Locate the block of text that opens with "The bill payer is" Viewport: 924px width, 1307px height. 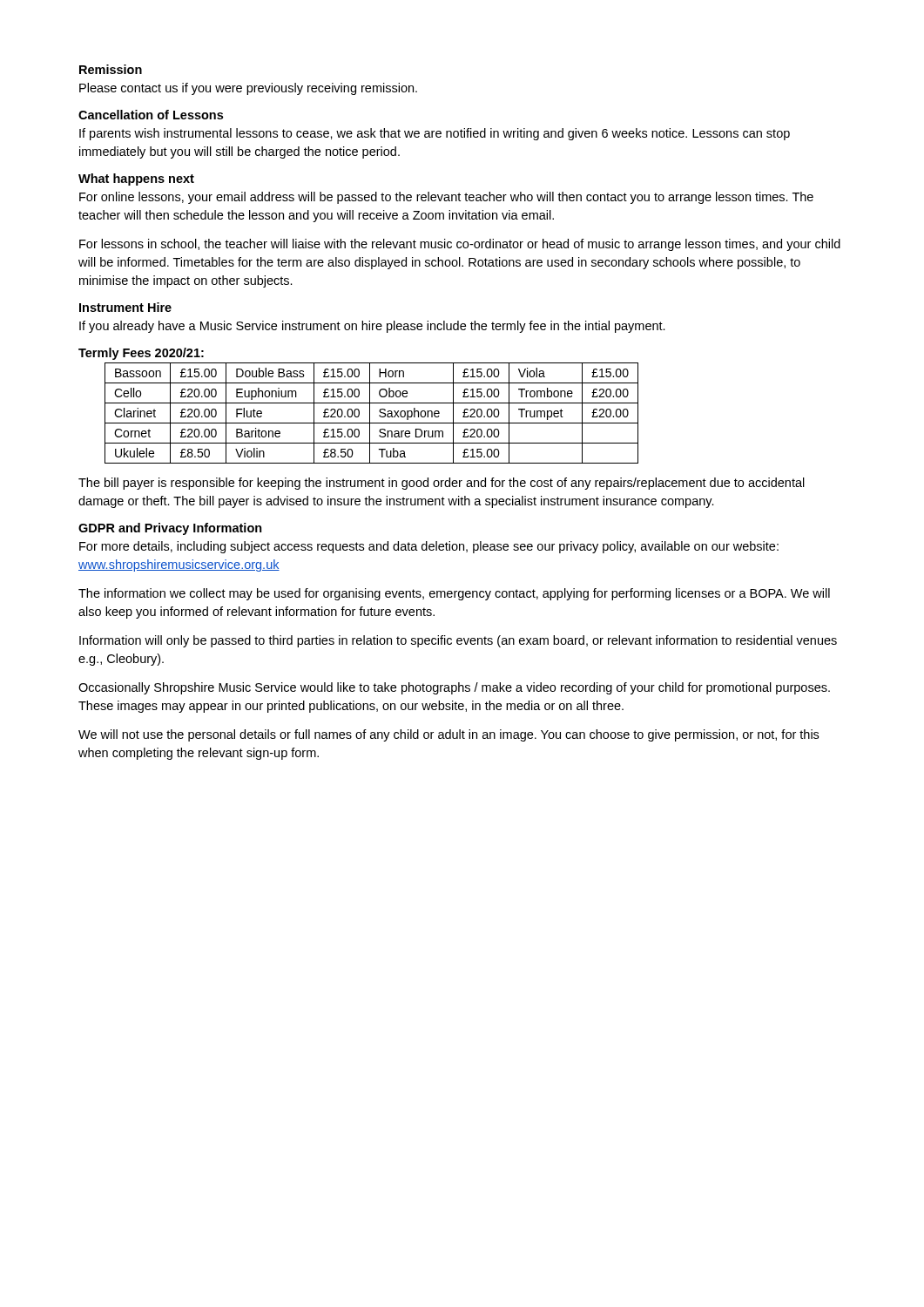pyautogui.click(x=442, y=492)
